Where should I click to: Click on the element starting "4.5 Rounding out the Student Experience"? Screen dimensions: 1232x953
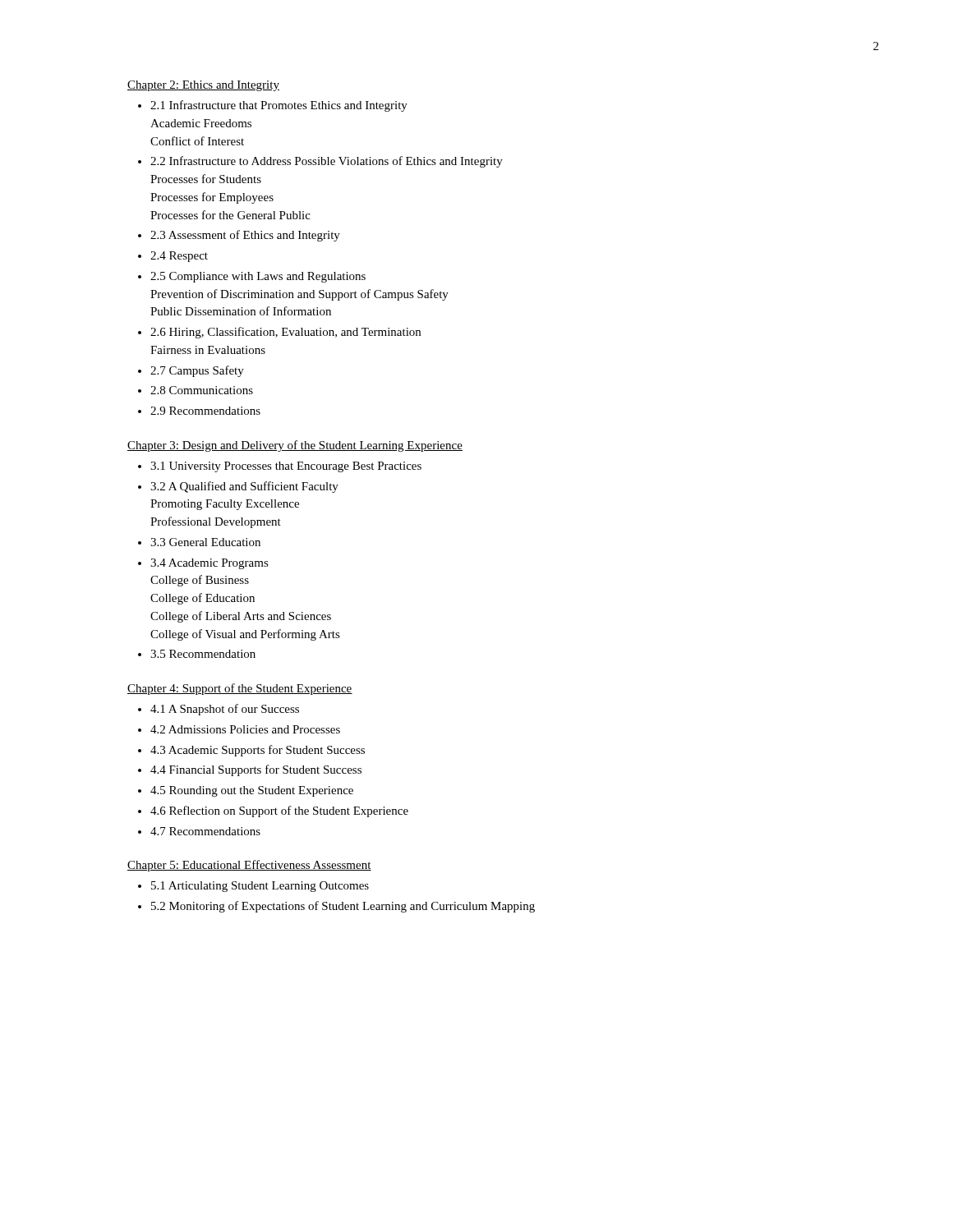[252, 791]
